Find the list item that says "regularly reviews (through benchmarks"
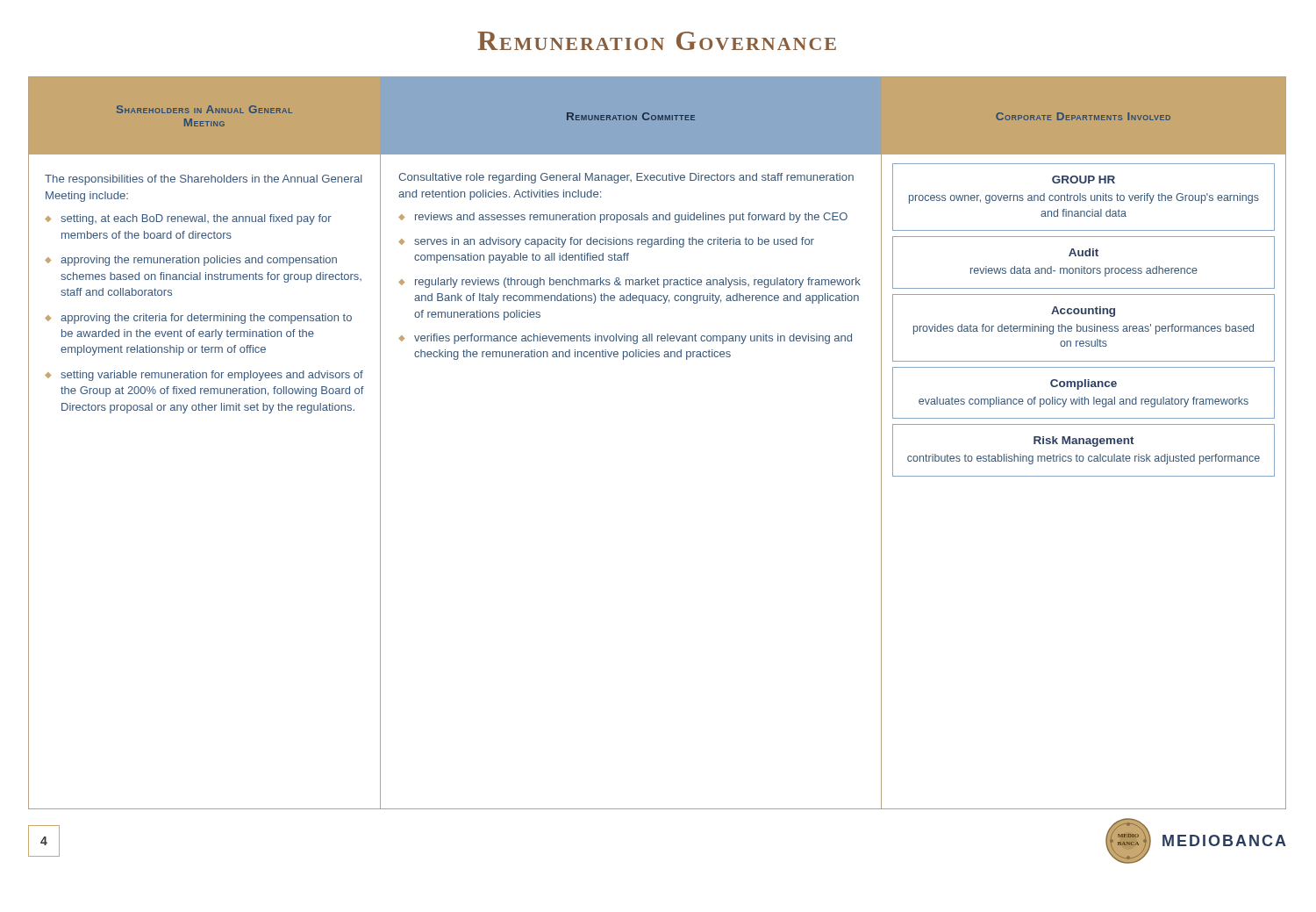This screenshot has width=1316, height=912. (637, 297)
